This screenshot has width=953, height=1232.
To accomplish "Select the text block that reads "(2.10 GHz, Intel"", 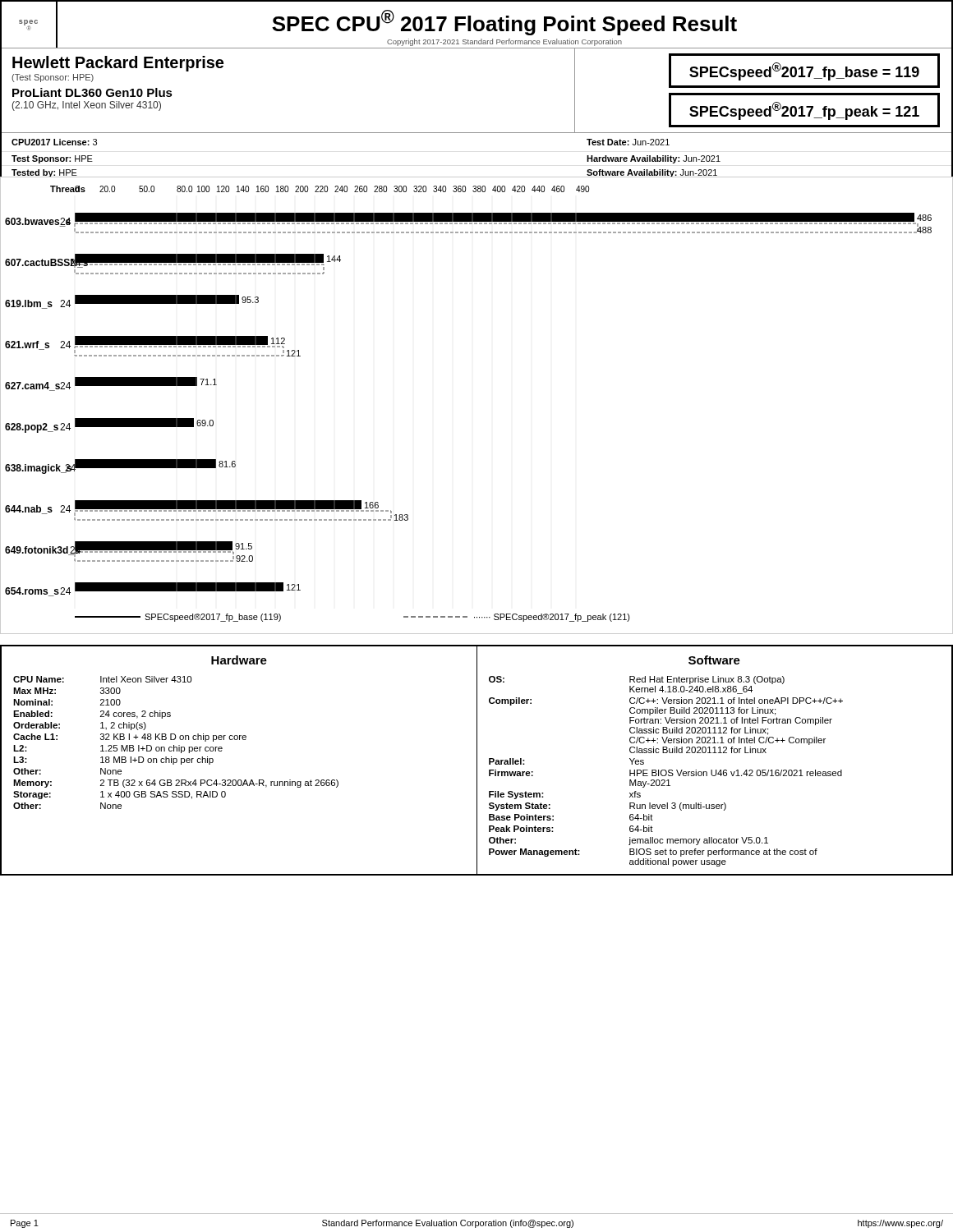I will tap(87, 105).
